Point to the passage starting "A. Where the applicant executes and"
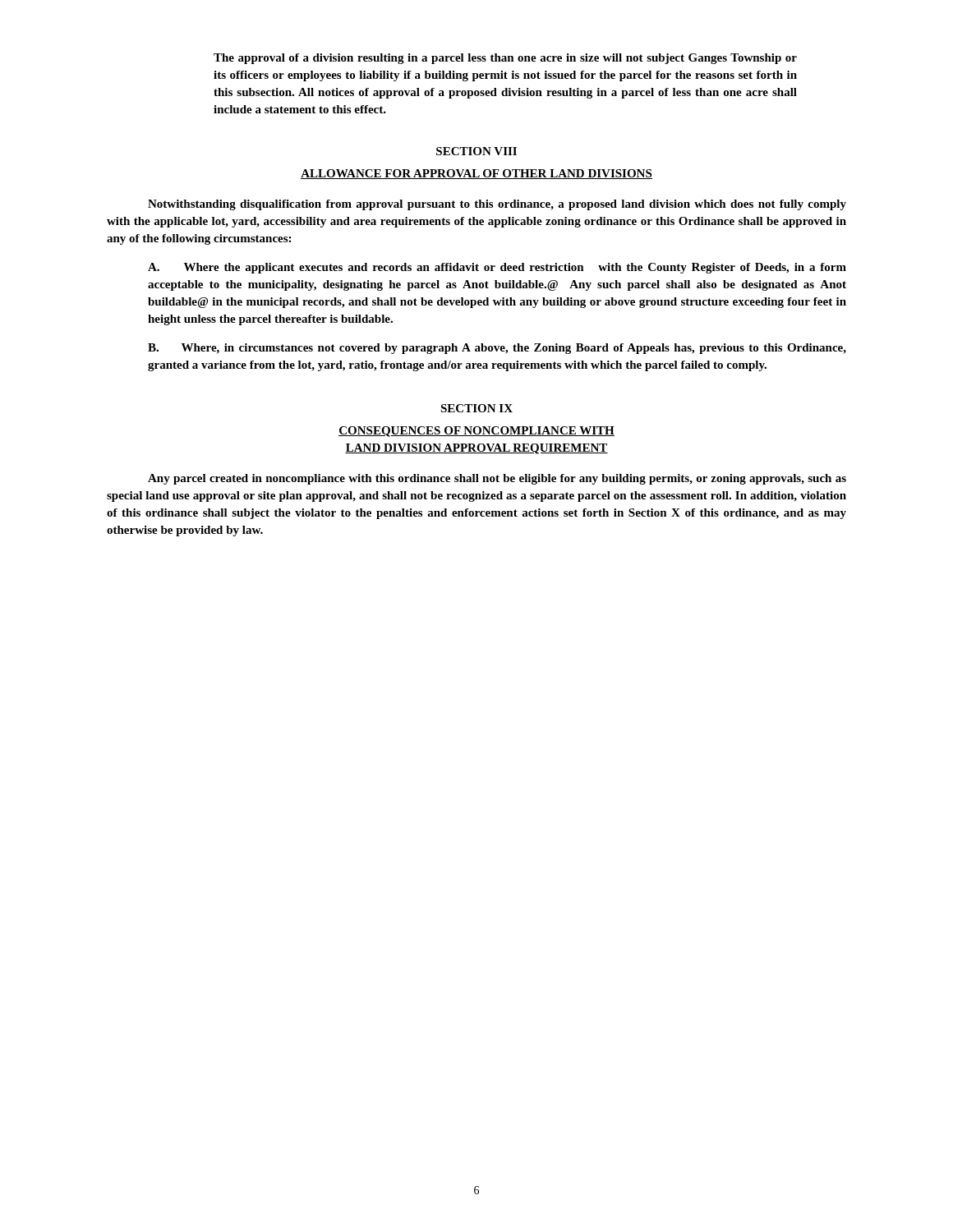Viewport: 953px width, 1232px height. pyautogui.click(x=497, y=293)
